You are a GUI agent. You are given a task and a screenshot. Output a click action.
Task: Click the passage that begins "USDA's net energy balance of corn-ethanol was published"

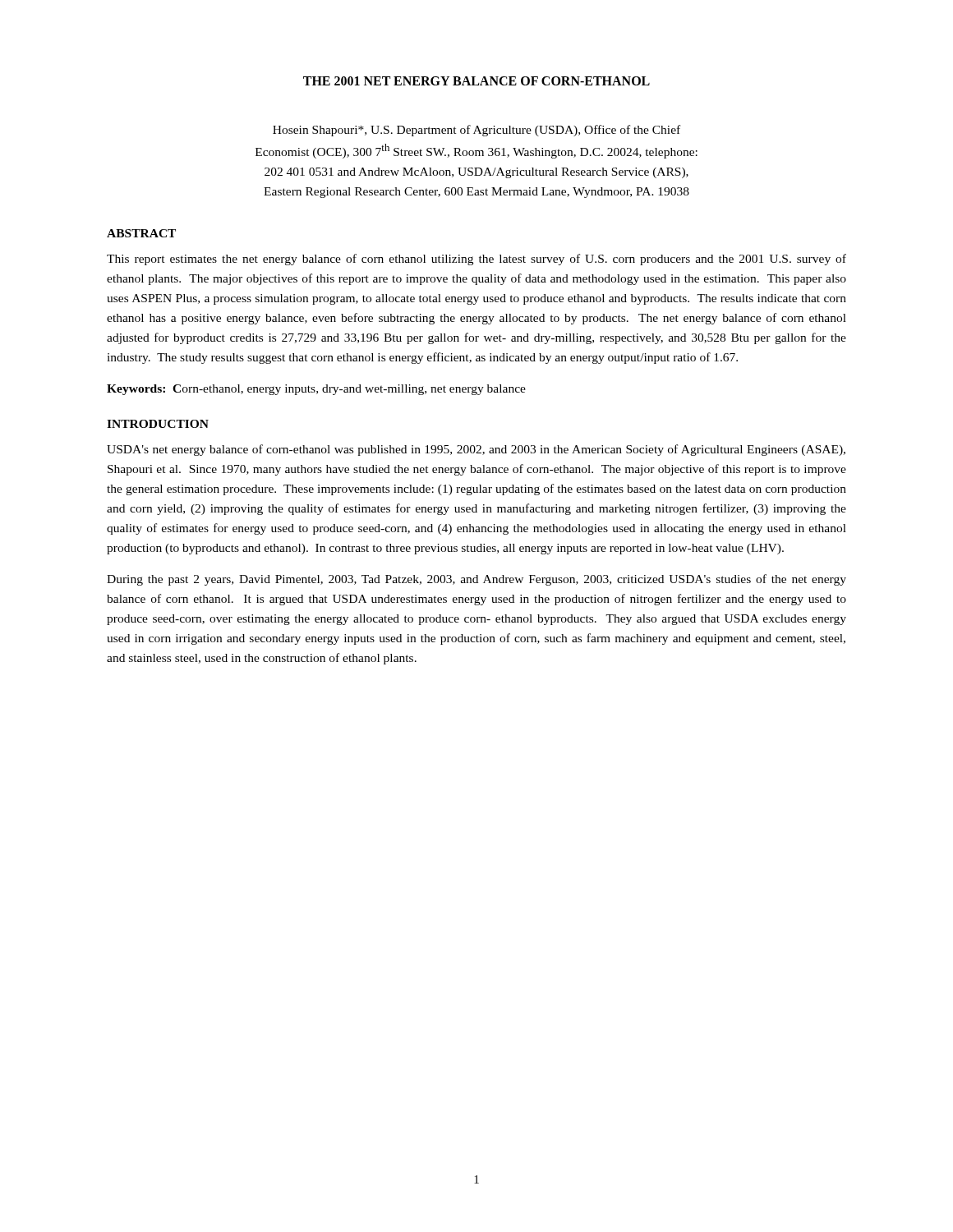pyautogui.click(x=476, y=498)
